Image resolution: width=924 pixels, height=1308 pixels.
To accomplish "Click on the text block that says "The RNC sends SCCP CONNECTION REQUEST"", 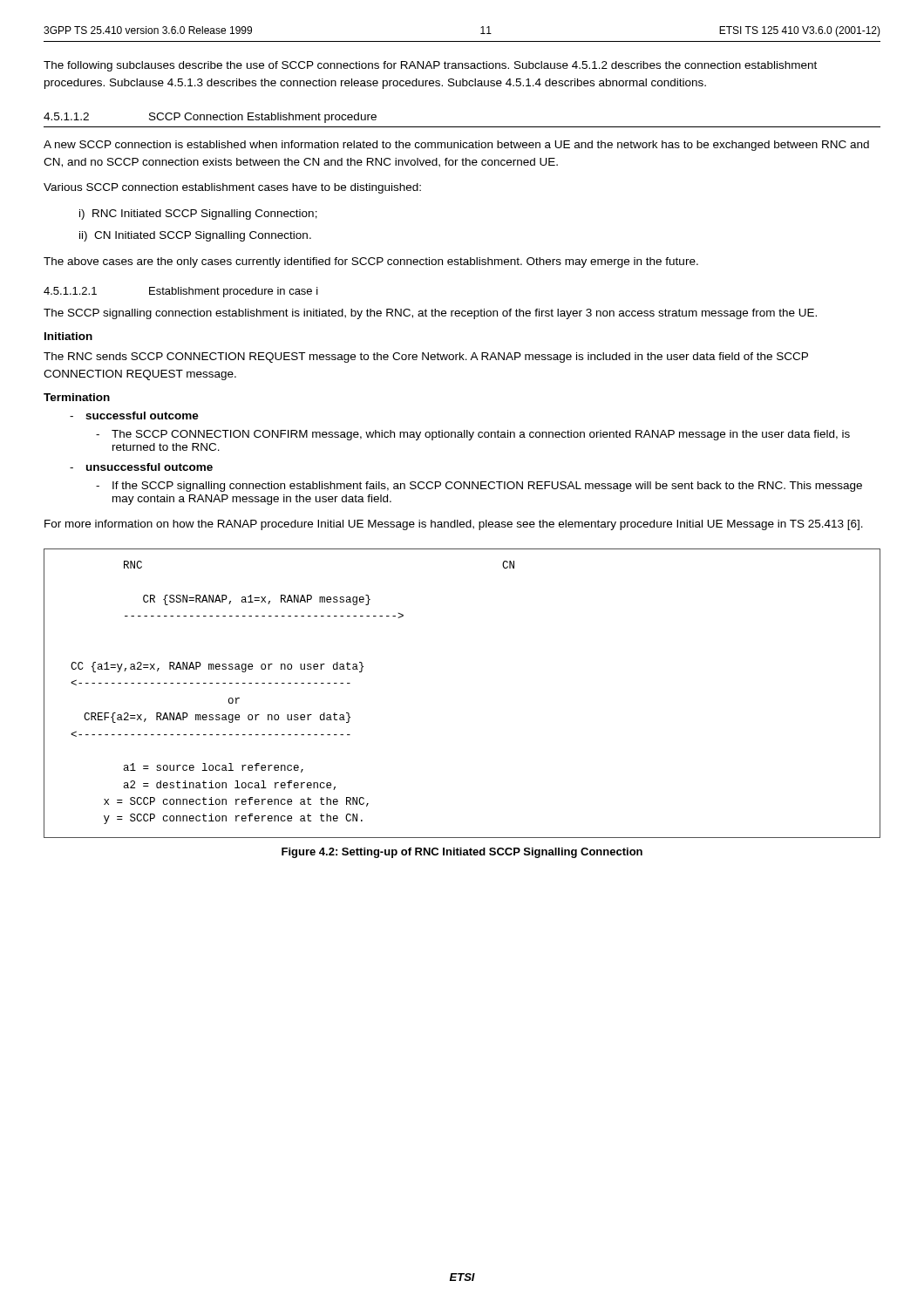I will click(462, 365).
